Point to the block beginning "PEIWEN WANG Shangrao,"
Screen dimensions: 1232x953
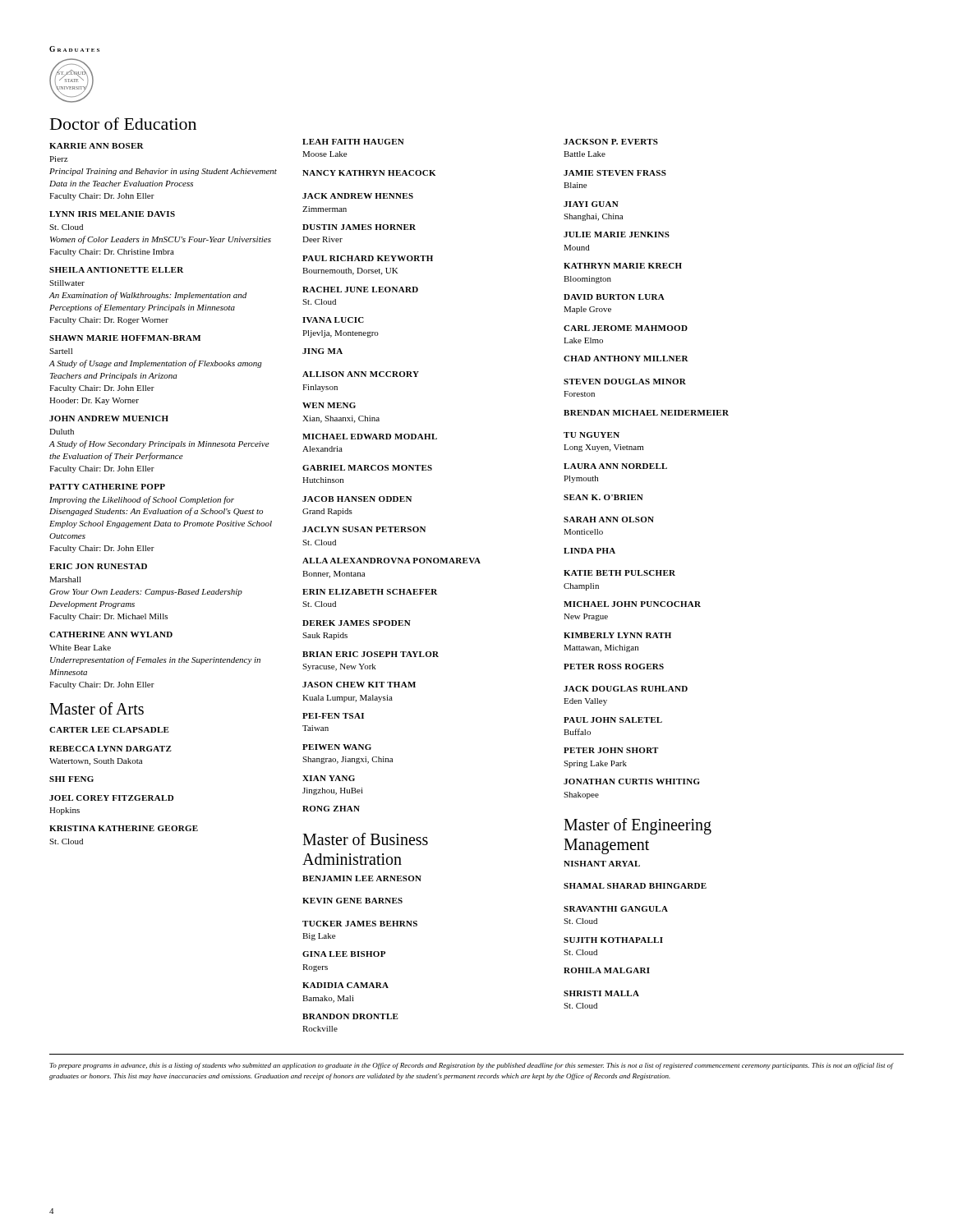[x=337, y=747]
